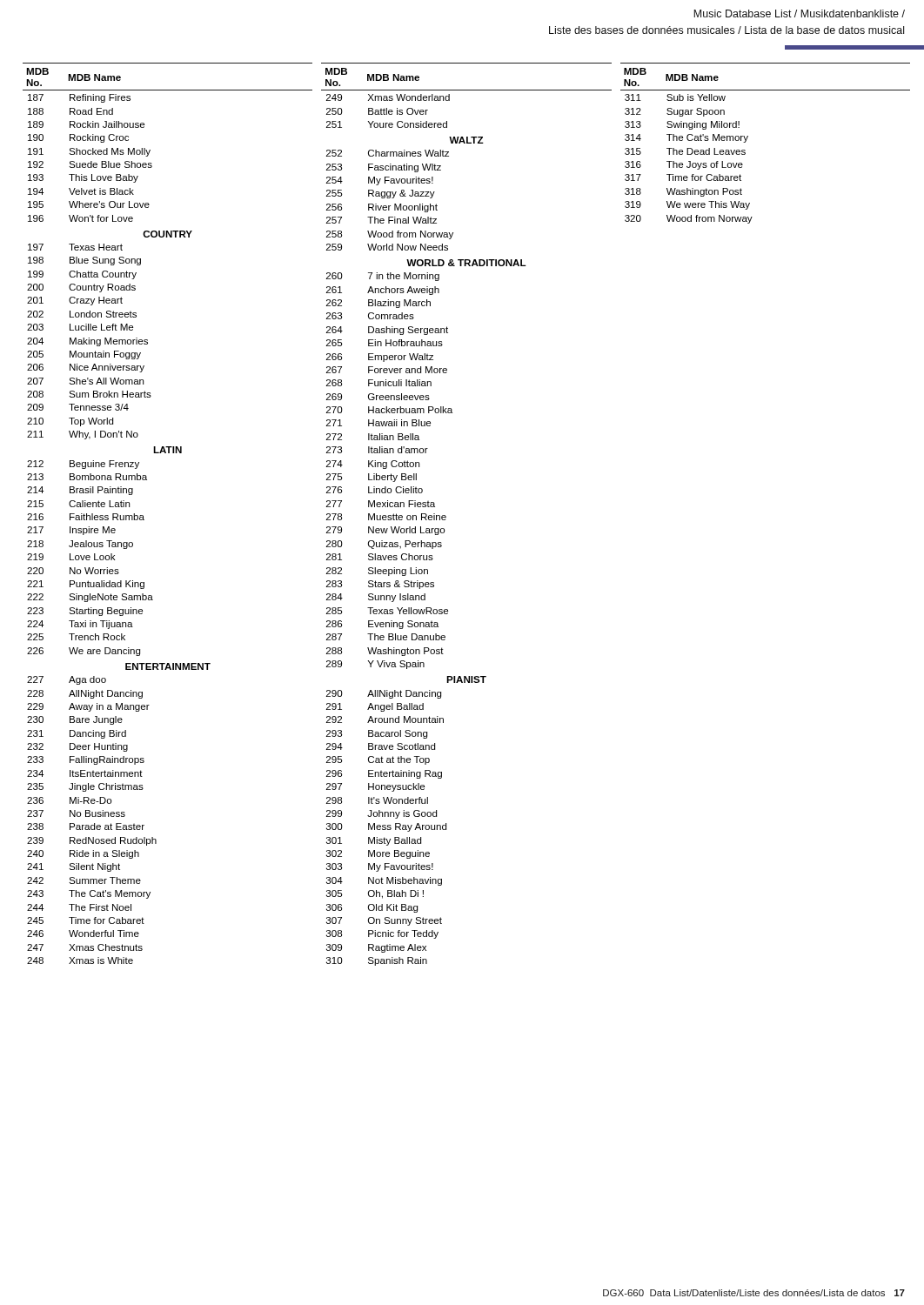This screenshot has width=924, height=1305.
Task: Find the table that mentions "Bombona Rumba"
Action: pos(168,667)
